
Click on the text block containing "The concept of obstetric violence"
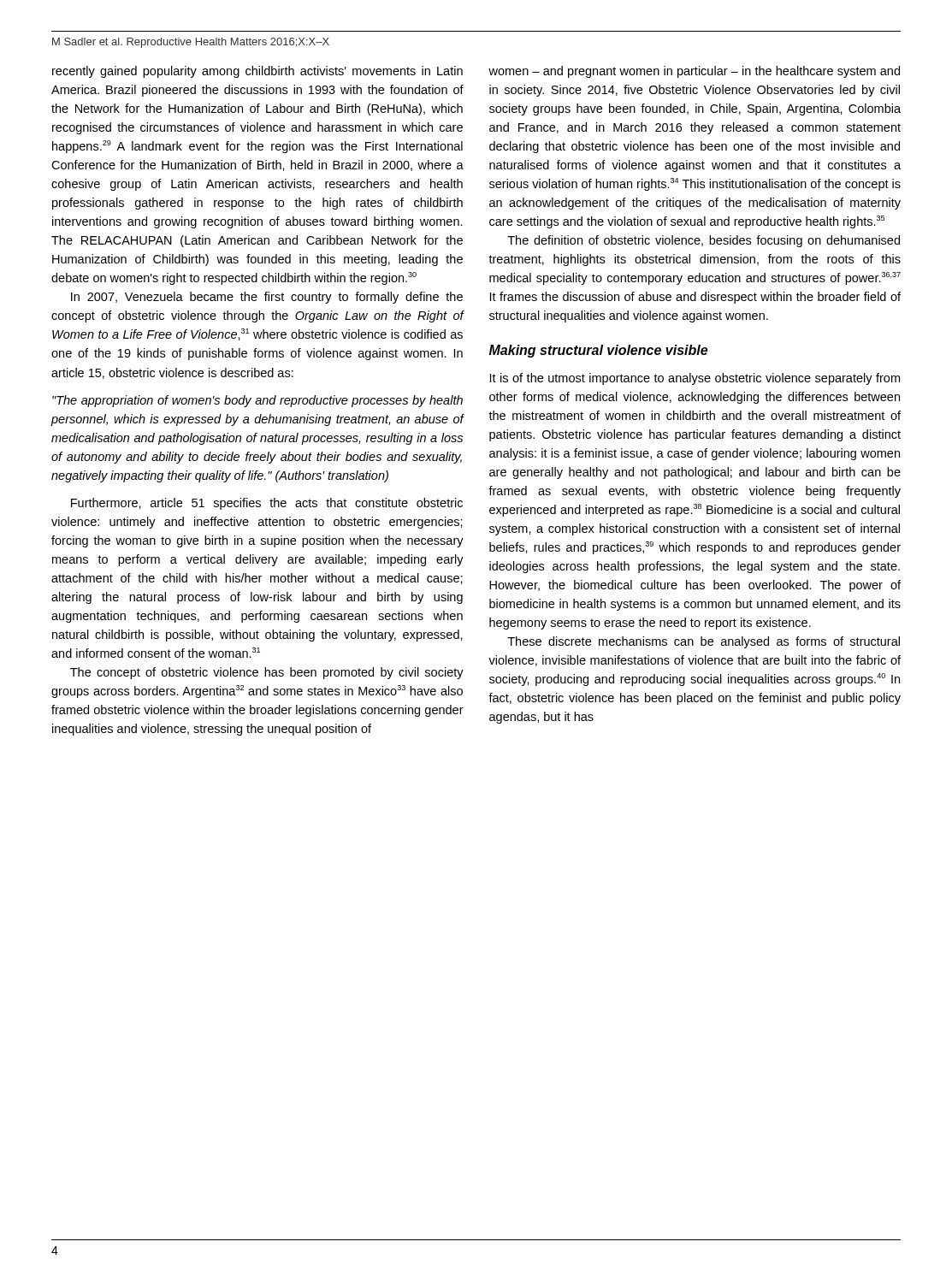(257, 701)
